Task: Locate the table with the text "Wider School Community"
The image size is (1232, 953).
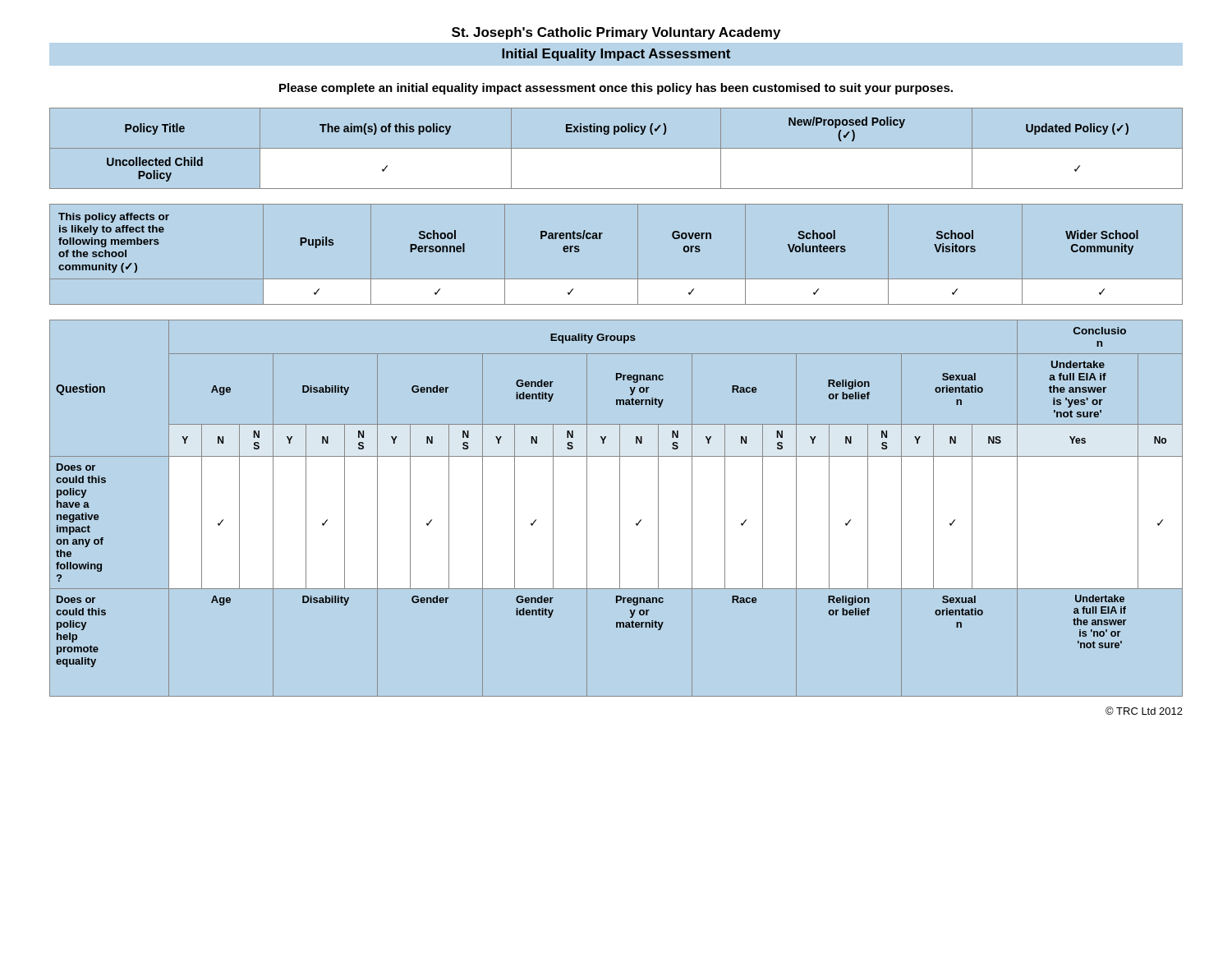Action: [616, 254]
